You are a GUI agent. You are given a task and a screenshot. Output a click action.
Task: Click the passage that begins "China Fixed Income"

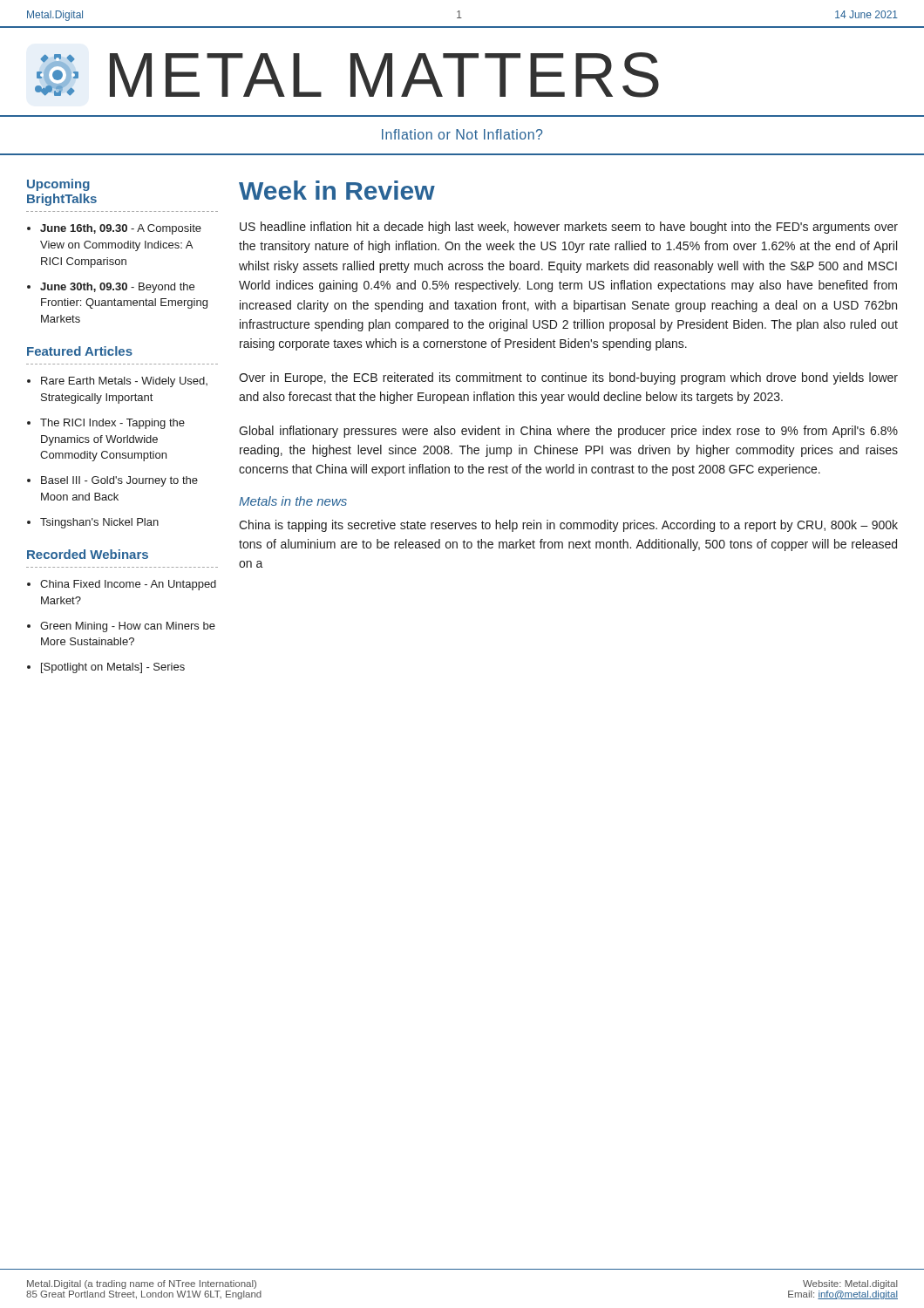point(128,592)
